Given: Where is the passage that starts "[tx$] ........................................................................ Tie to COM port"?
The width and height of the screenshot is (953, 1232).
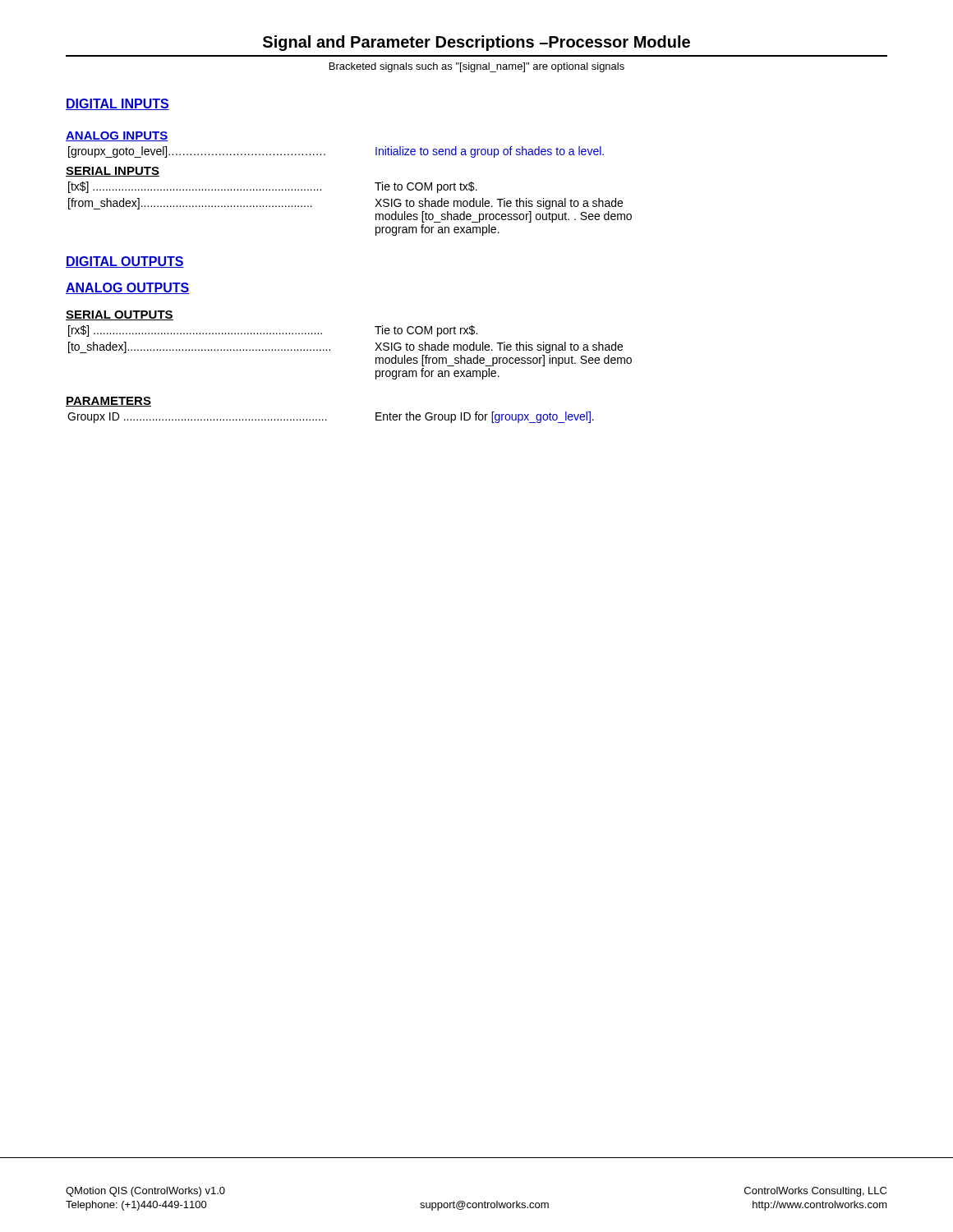Looking at the screenshot, I should tap(476, 186).
